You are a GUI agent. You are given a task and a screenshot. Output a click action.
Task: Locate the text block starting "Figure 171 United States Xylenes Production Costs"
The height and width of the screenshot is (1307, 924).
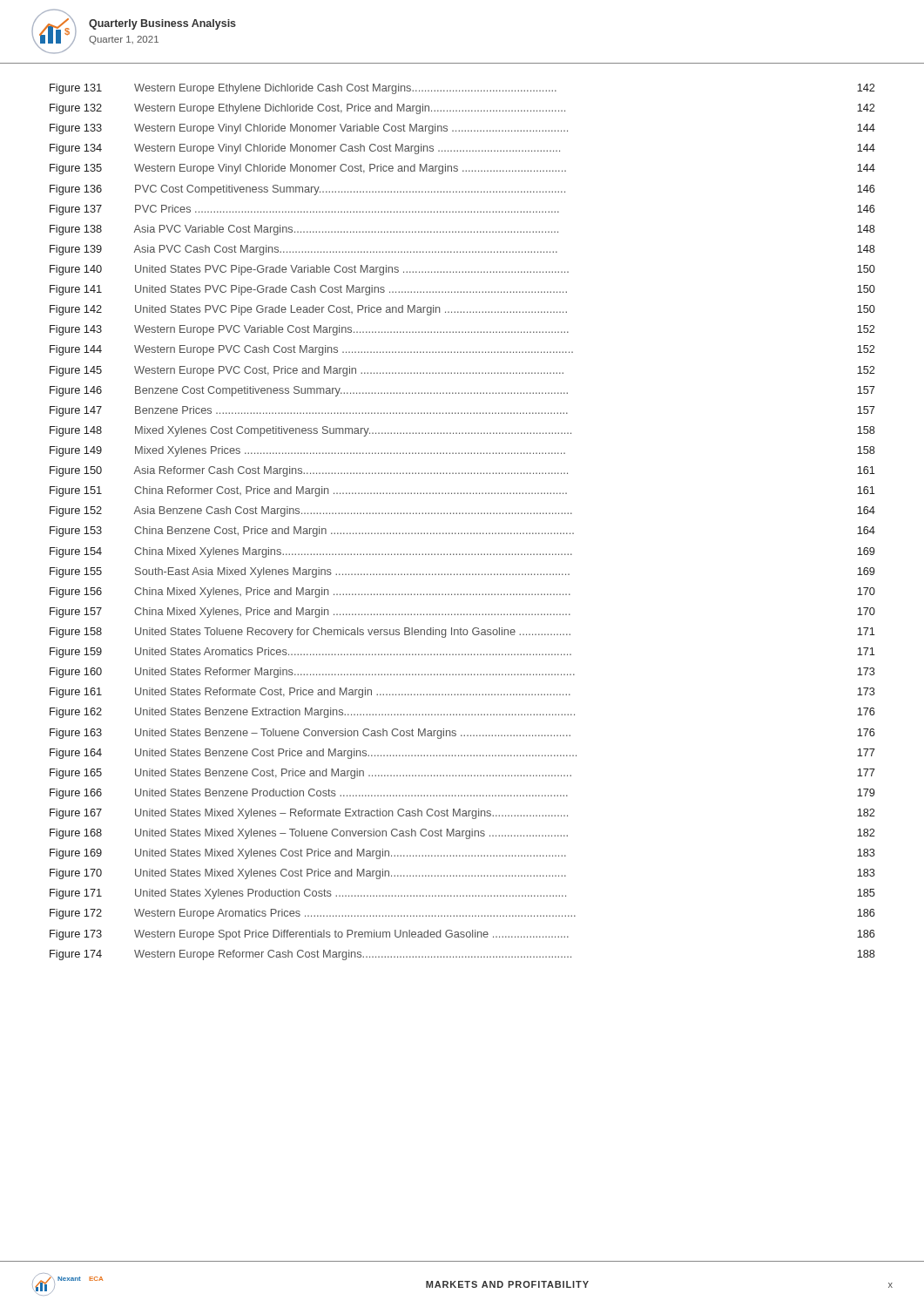(x=462, y=893)
